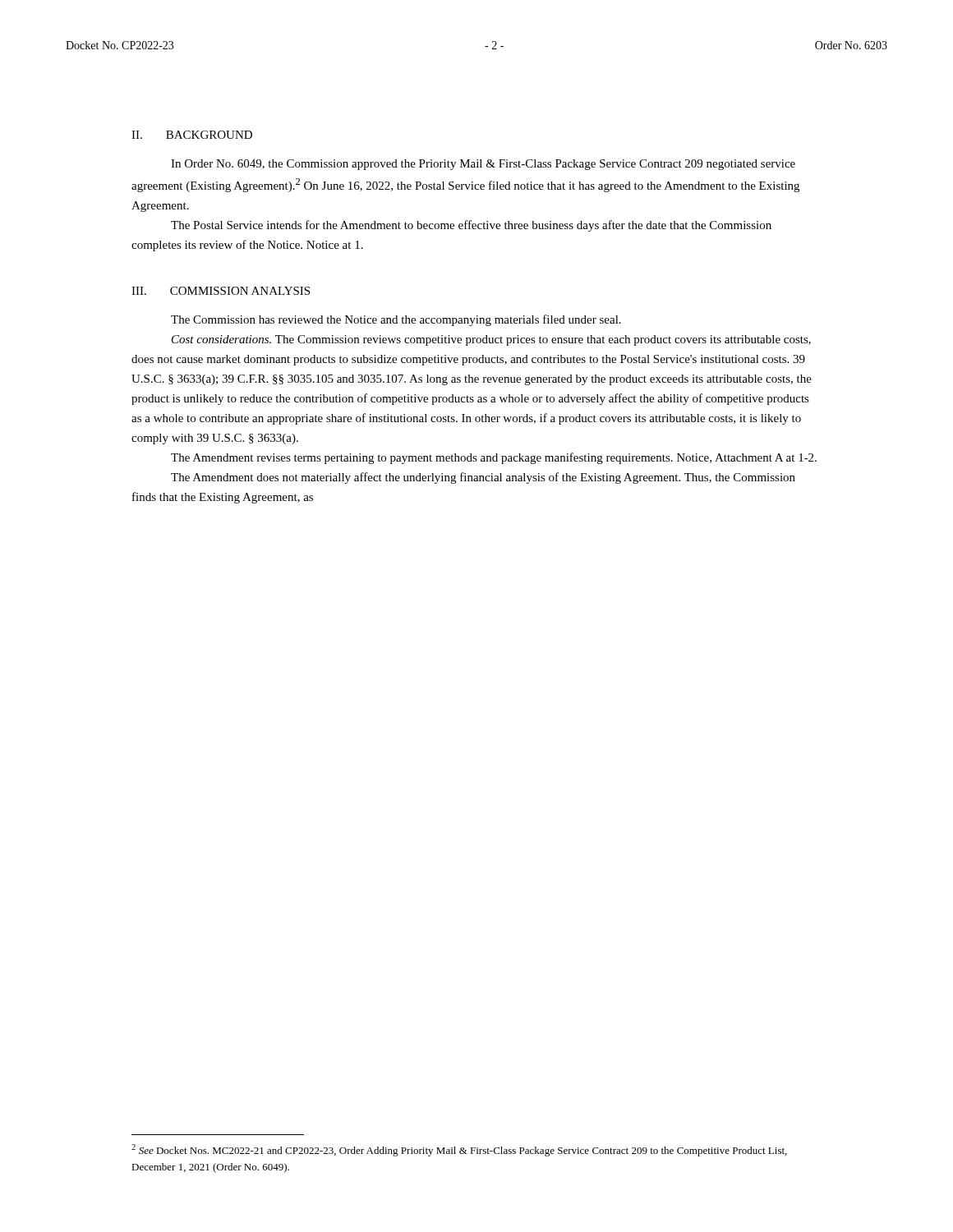The width and height of the screenshot is (953, 1232).
Task: Find the text block with the text "The Amendment does not materially affect"
Action: click(463, 487)
